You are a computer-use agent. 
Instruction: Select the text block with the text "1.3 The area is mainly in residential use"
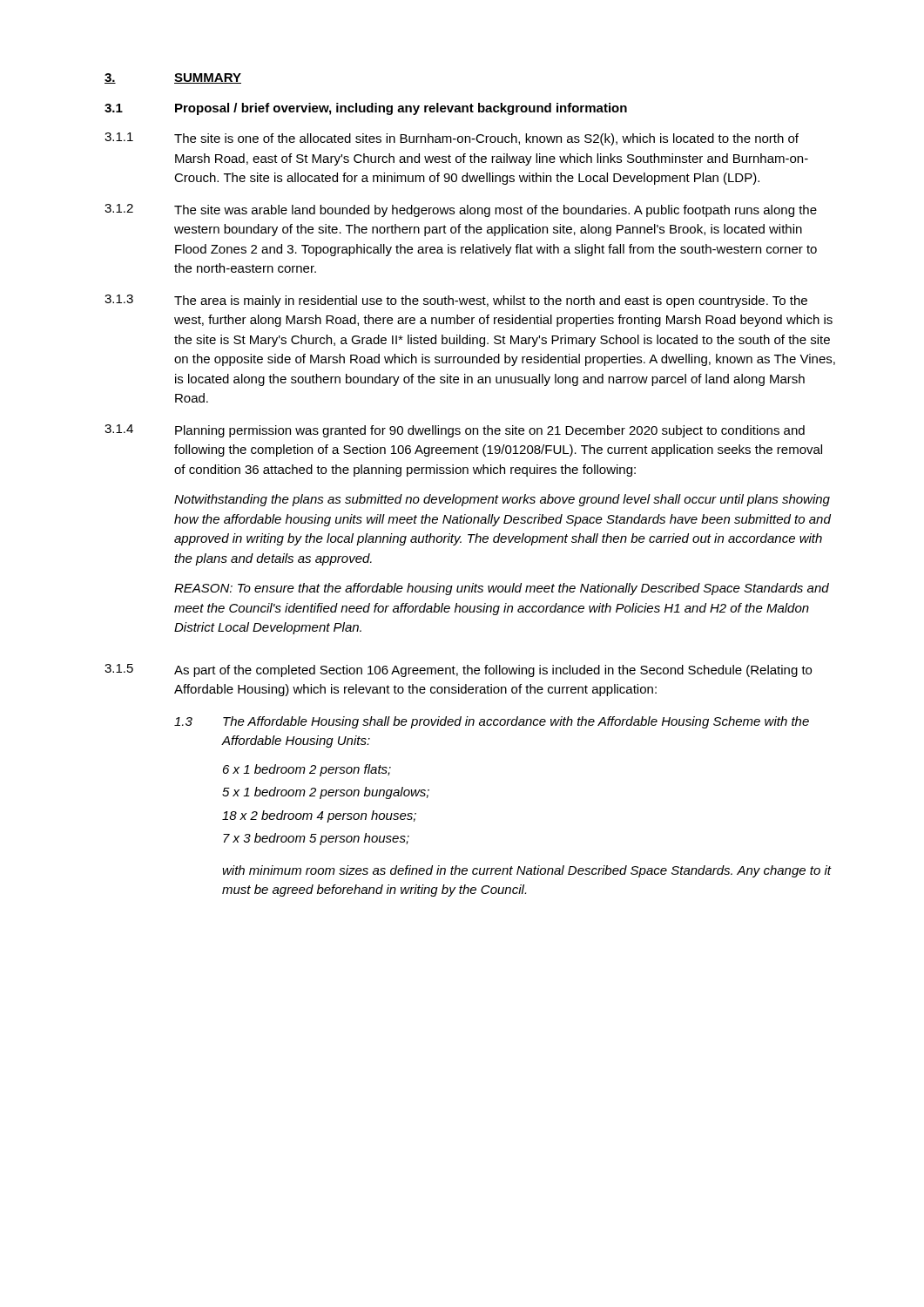471,349
